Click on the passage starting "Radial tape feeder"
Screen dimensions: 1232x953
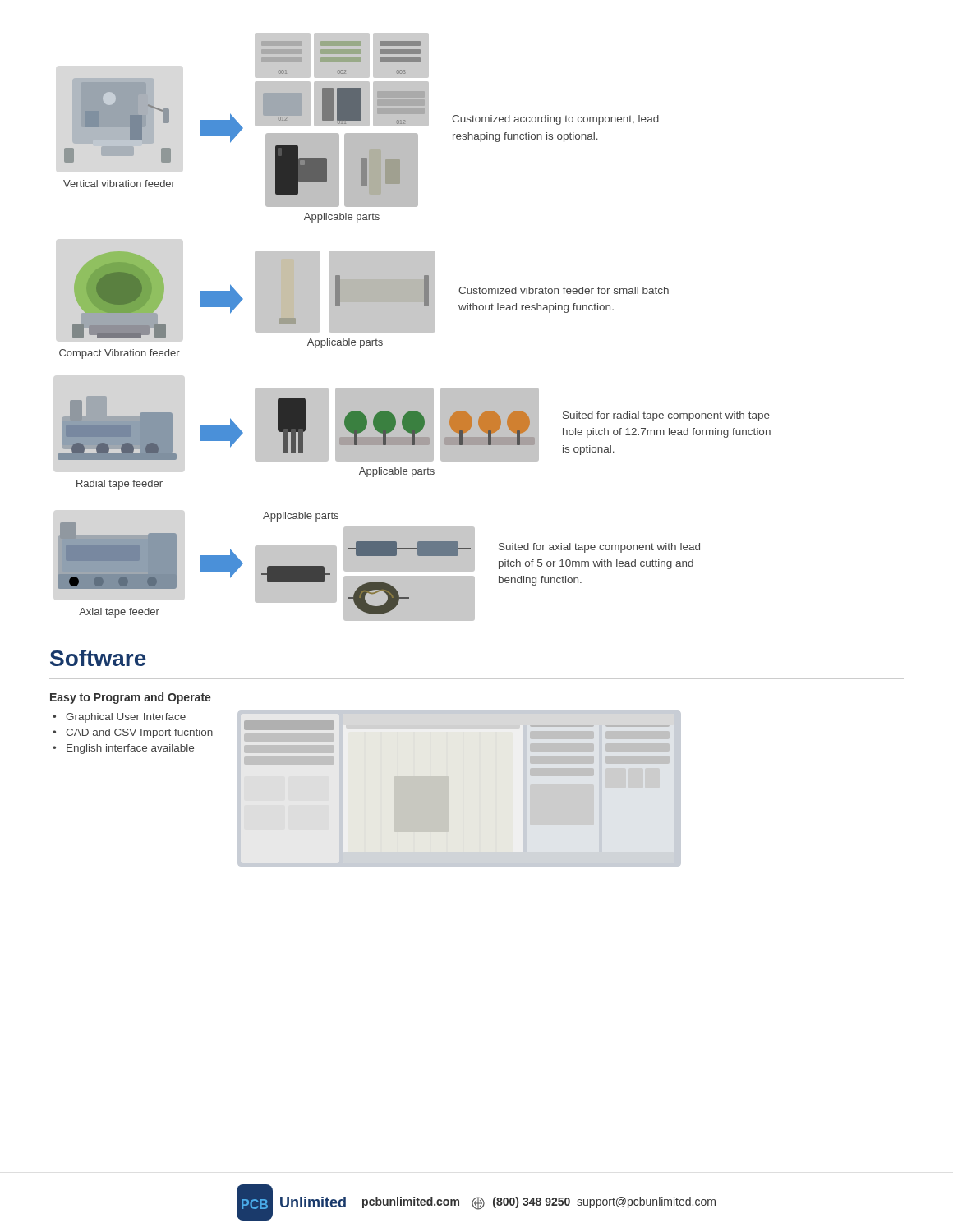click(119, 483)
